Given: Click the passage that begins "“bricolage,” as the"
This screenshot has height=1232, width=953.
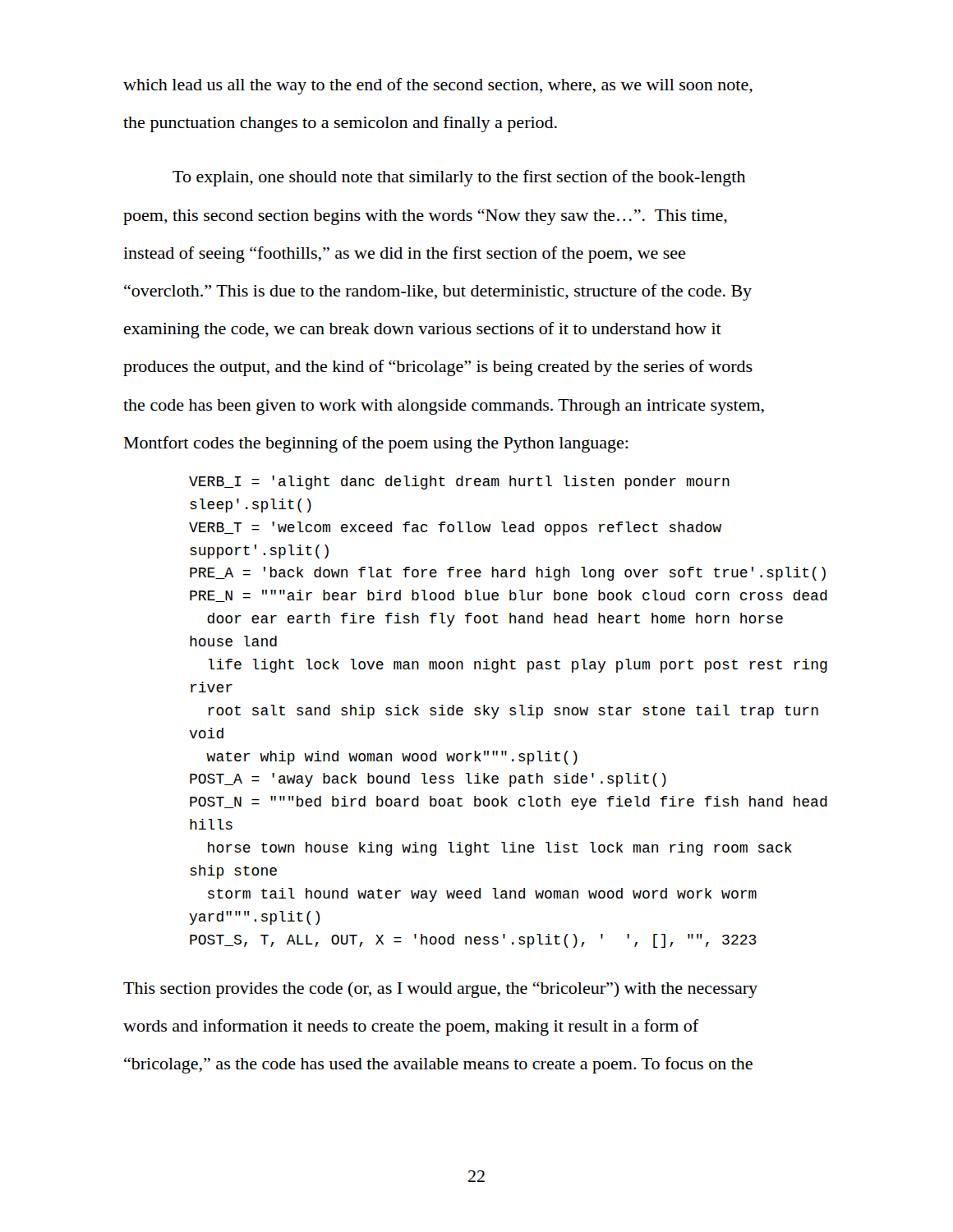Looking at the screenshot, I should 438,1063.
